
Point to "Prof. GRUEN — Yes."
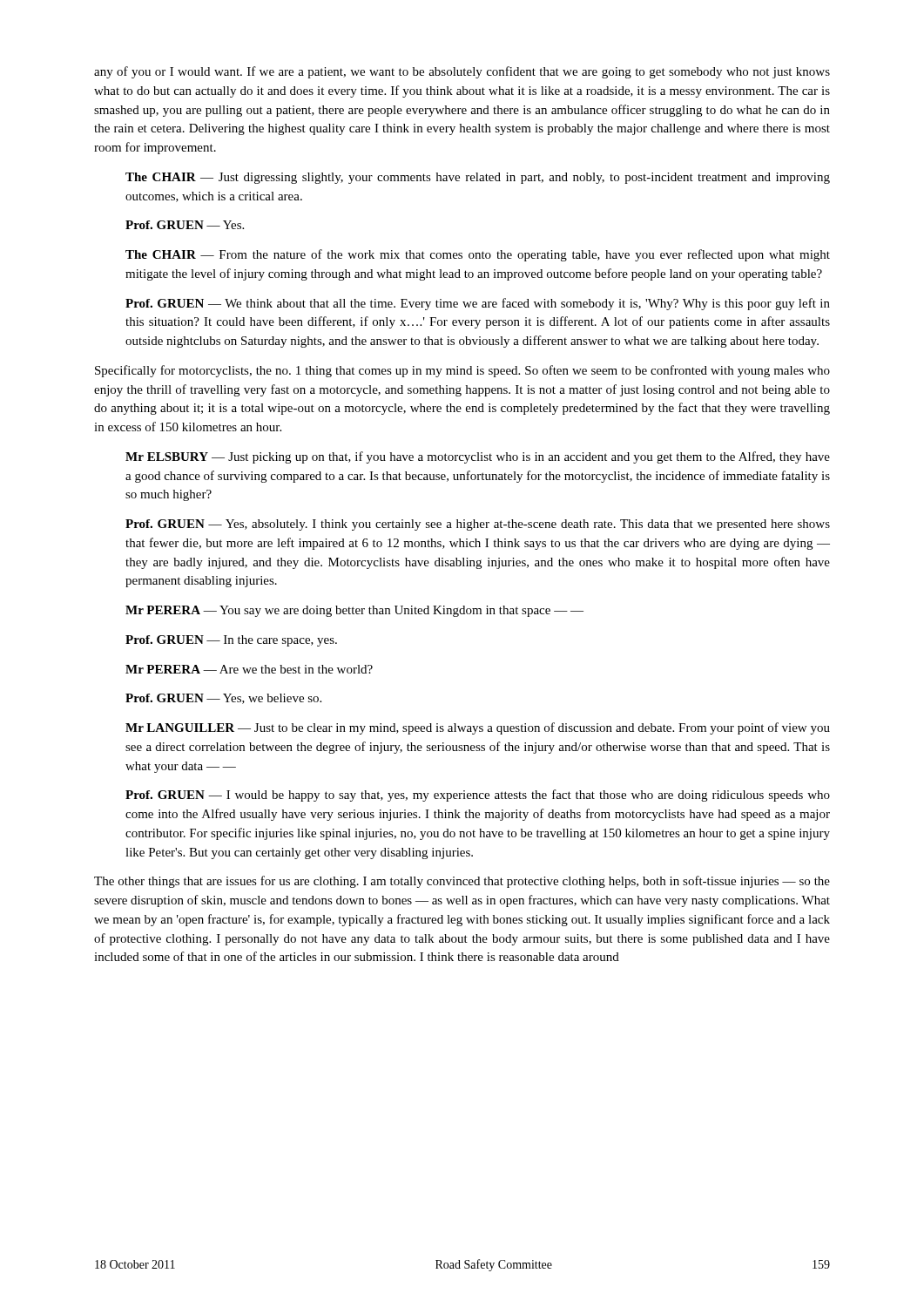(x=185, y=225)
